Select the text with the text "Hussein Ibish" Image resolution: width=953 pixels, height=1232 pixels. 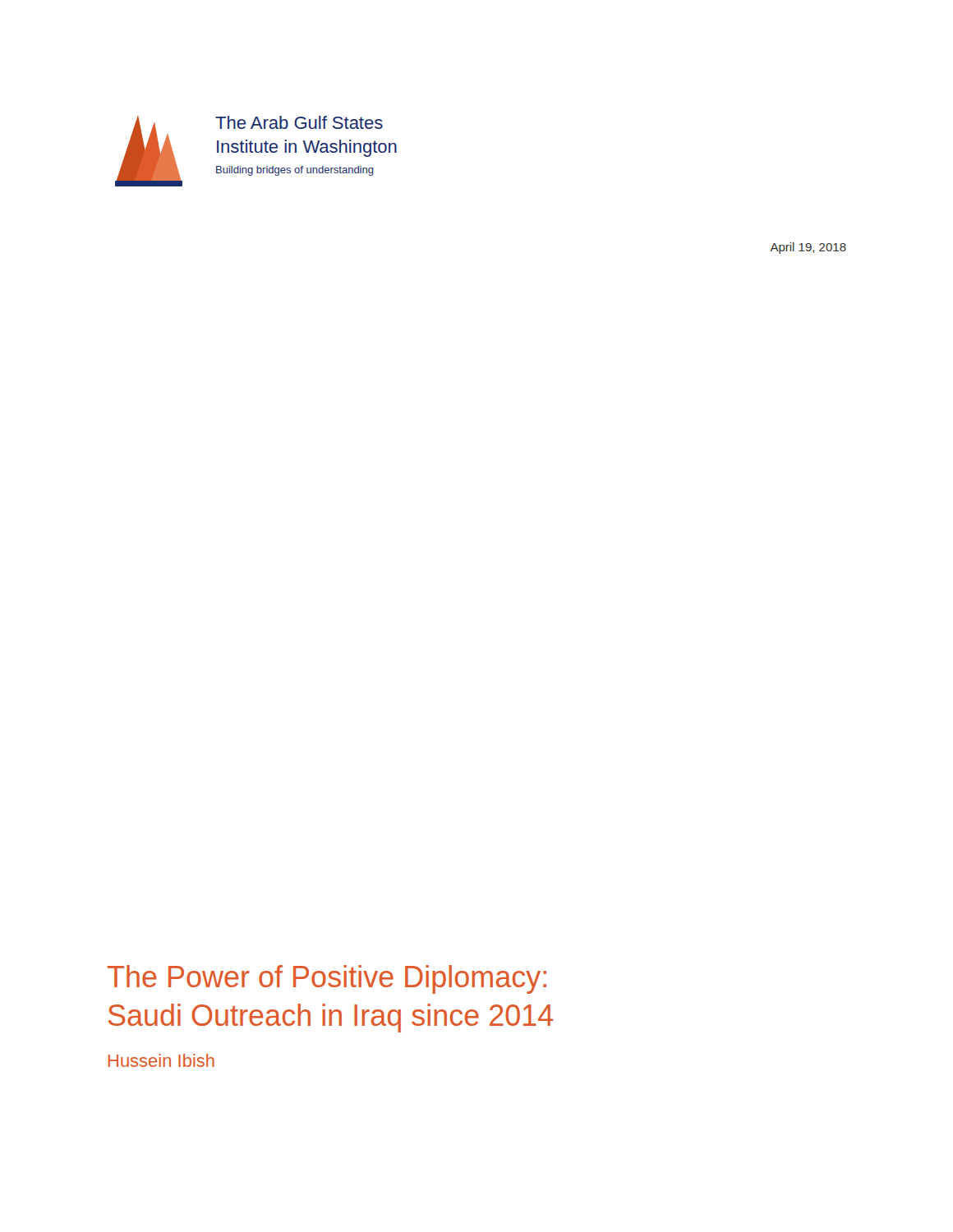point(161,1061)
